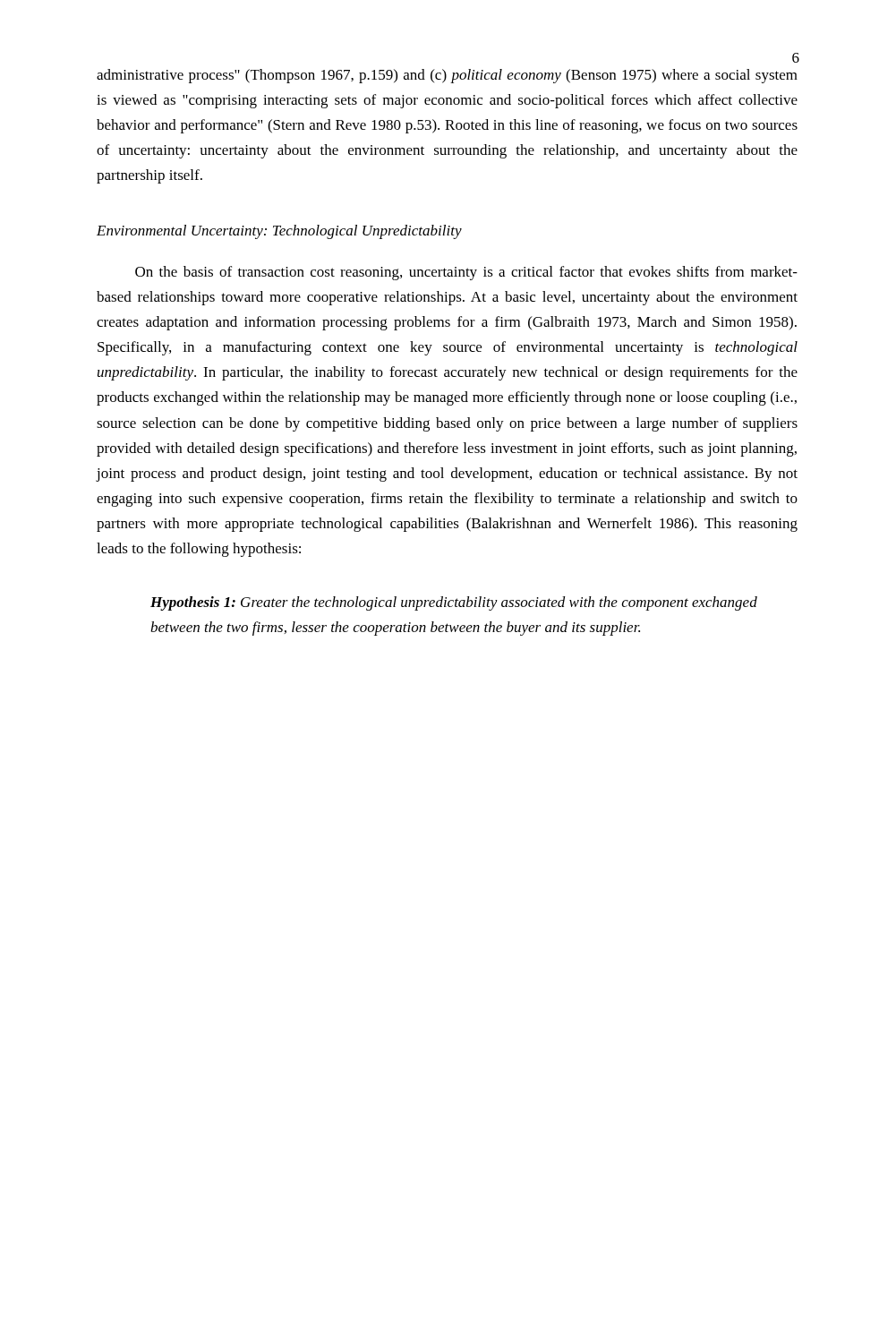This screenshot has width=896, height=1343.
Task: Navigate to the passage starting "Environmental Uncertainty: Technological"
Action: (x=279, y=231)
